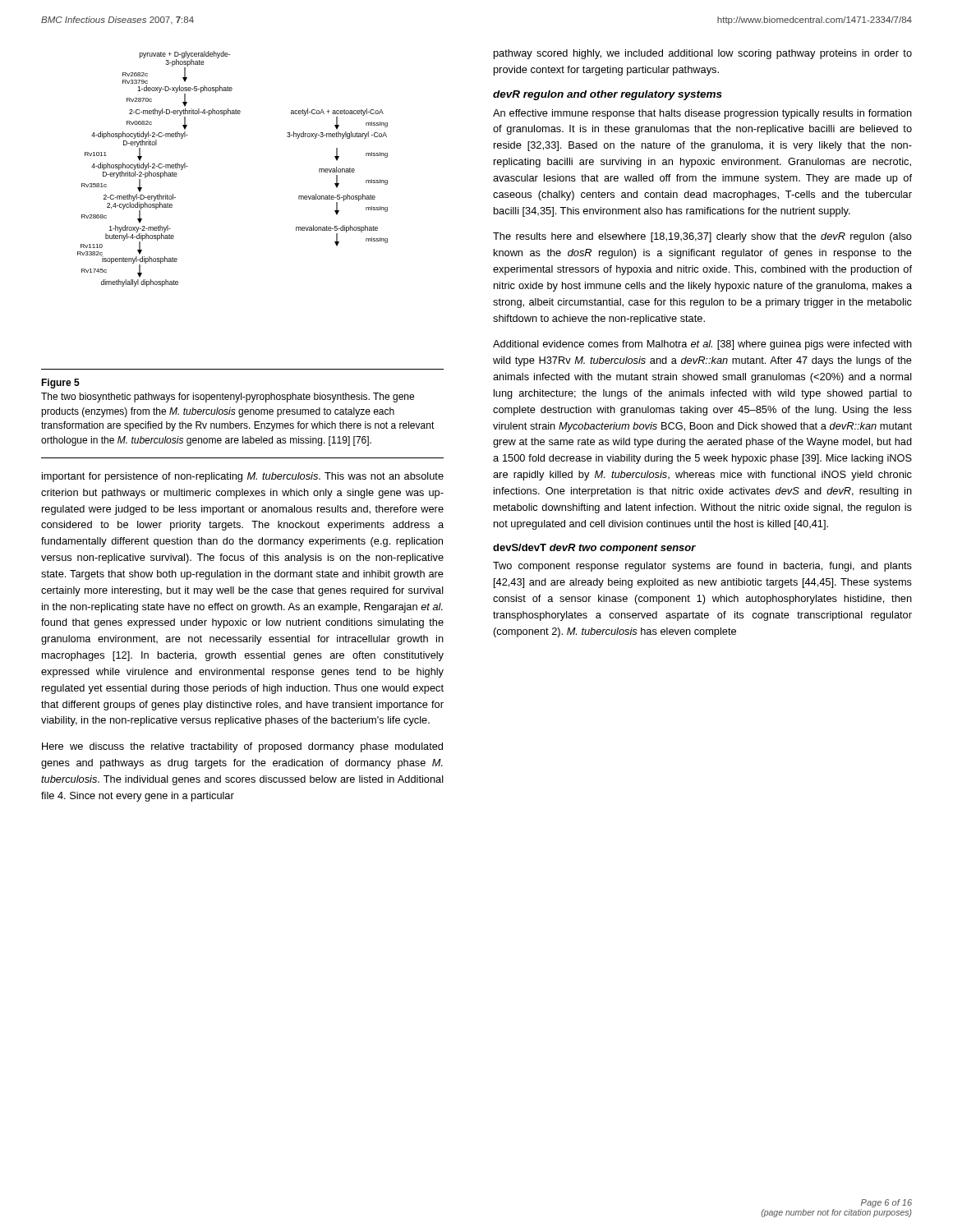953x1232 pixels.
Task: Find a flowchart
Action: tap(242, 205)
